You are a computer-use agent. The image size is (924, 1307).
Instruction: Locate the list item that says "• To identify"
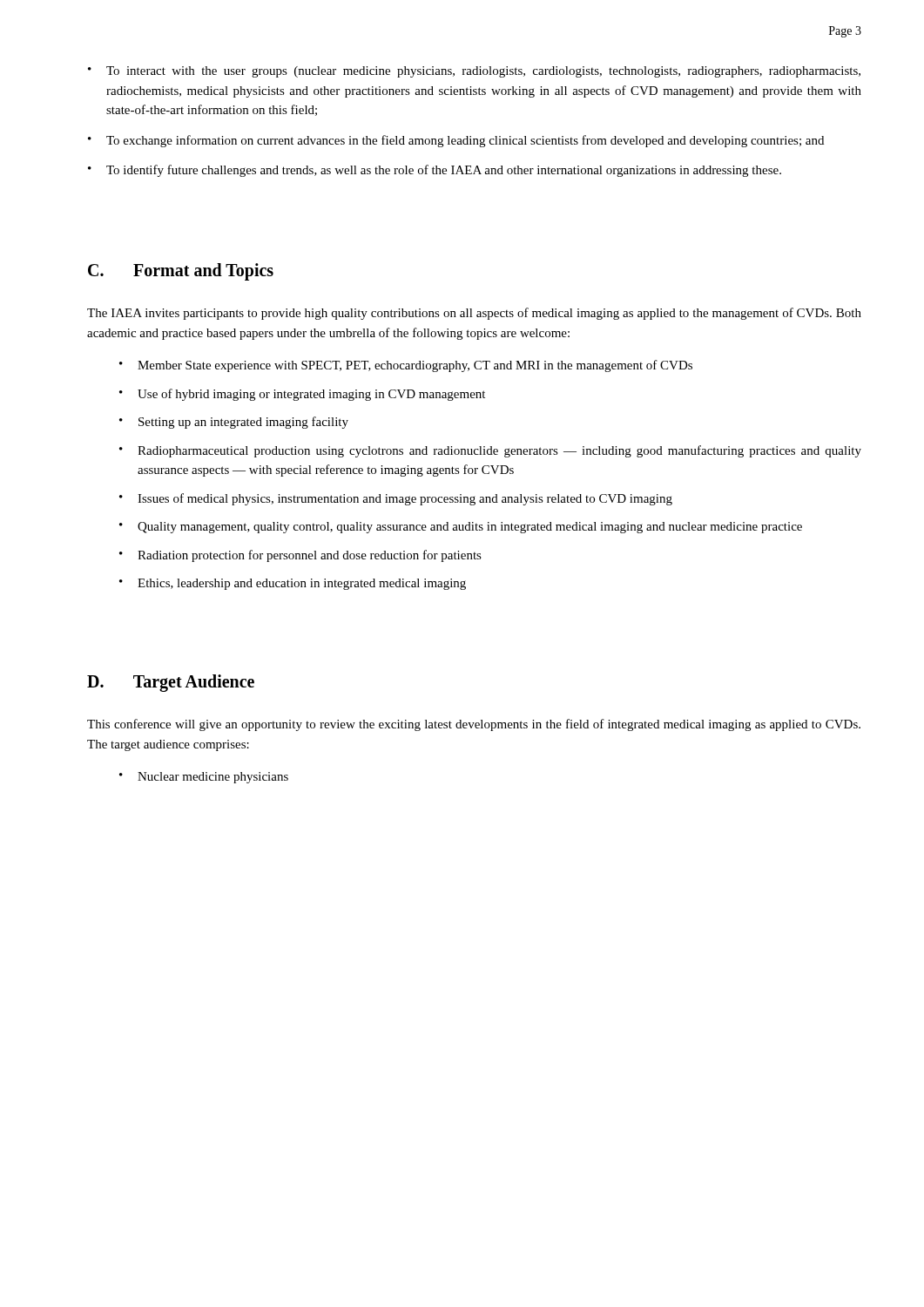(x=474, y=170)
